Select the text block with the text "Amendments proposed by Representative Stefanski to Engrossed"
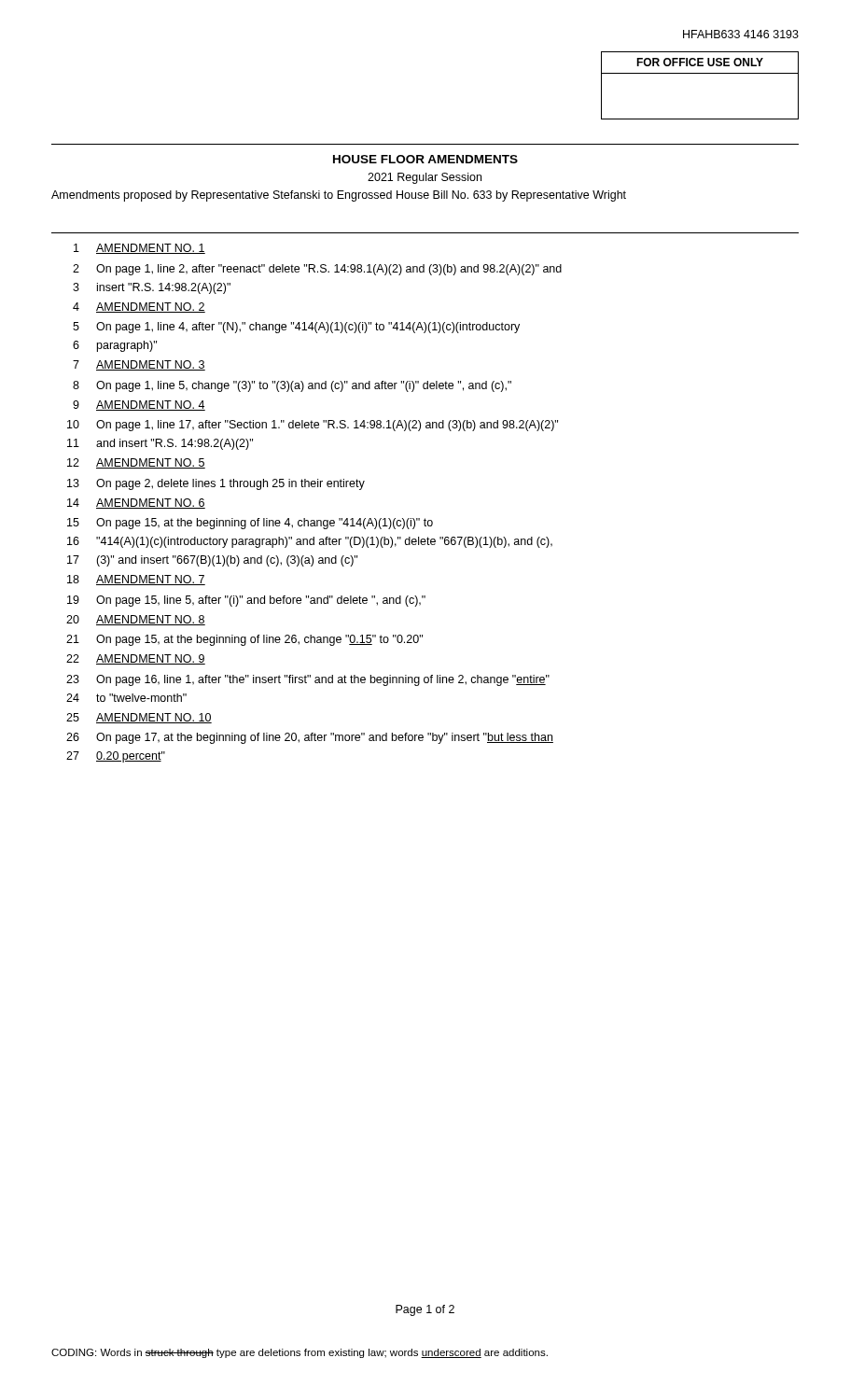This screenshot has height=1400, width=850. 339,195
